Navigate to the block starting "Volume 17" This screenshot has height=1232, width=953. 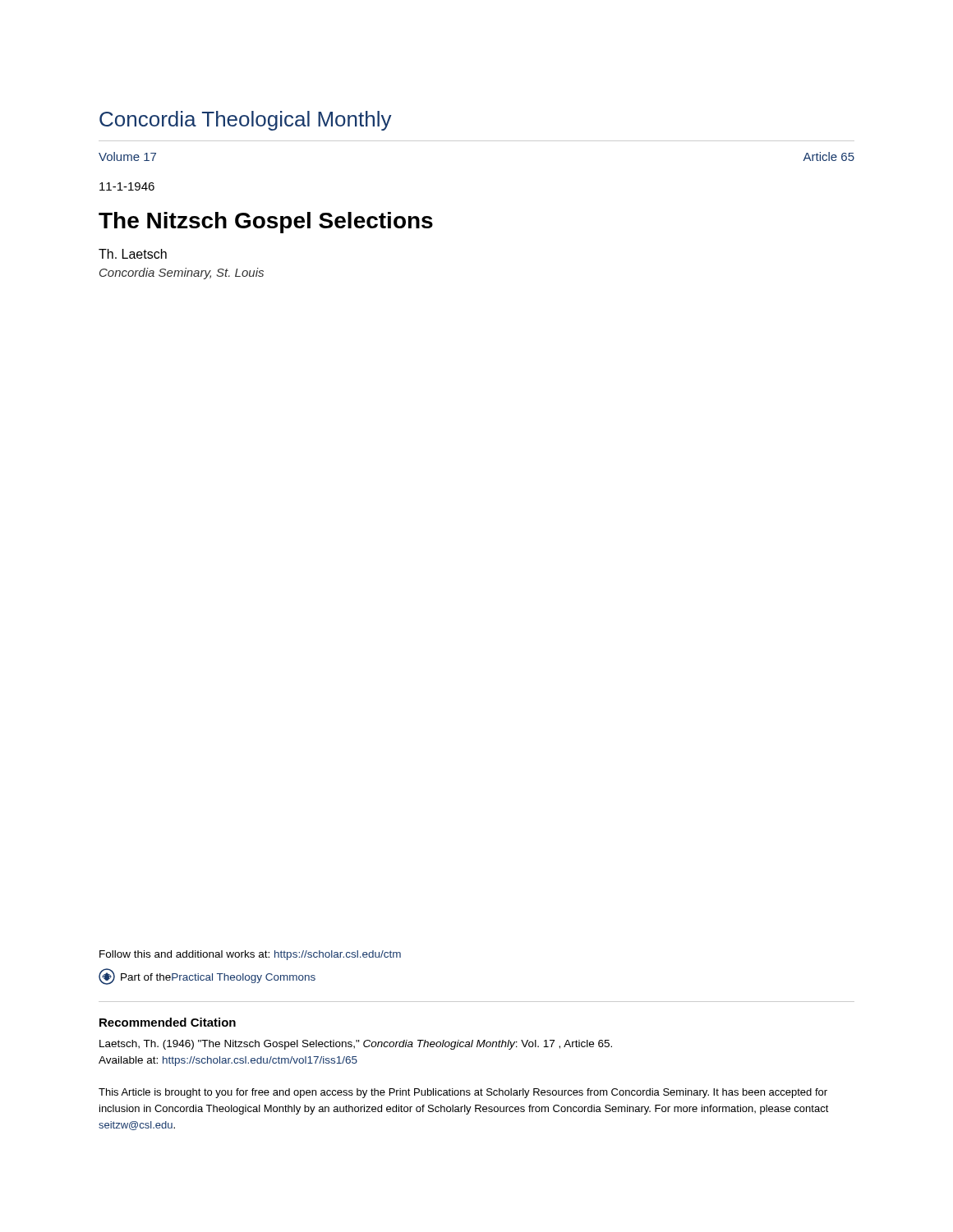pyautogui.click(x=128, y=156)
